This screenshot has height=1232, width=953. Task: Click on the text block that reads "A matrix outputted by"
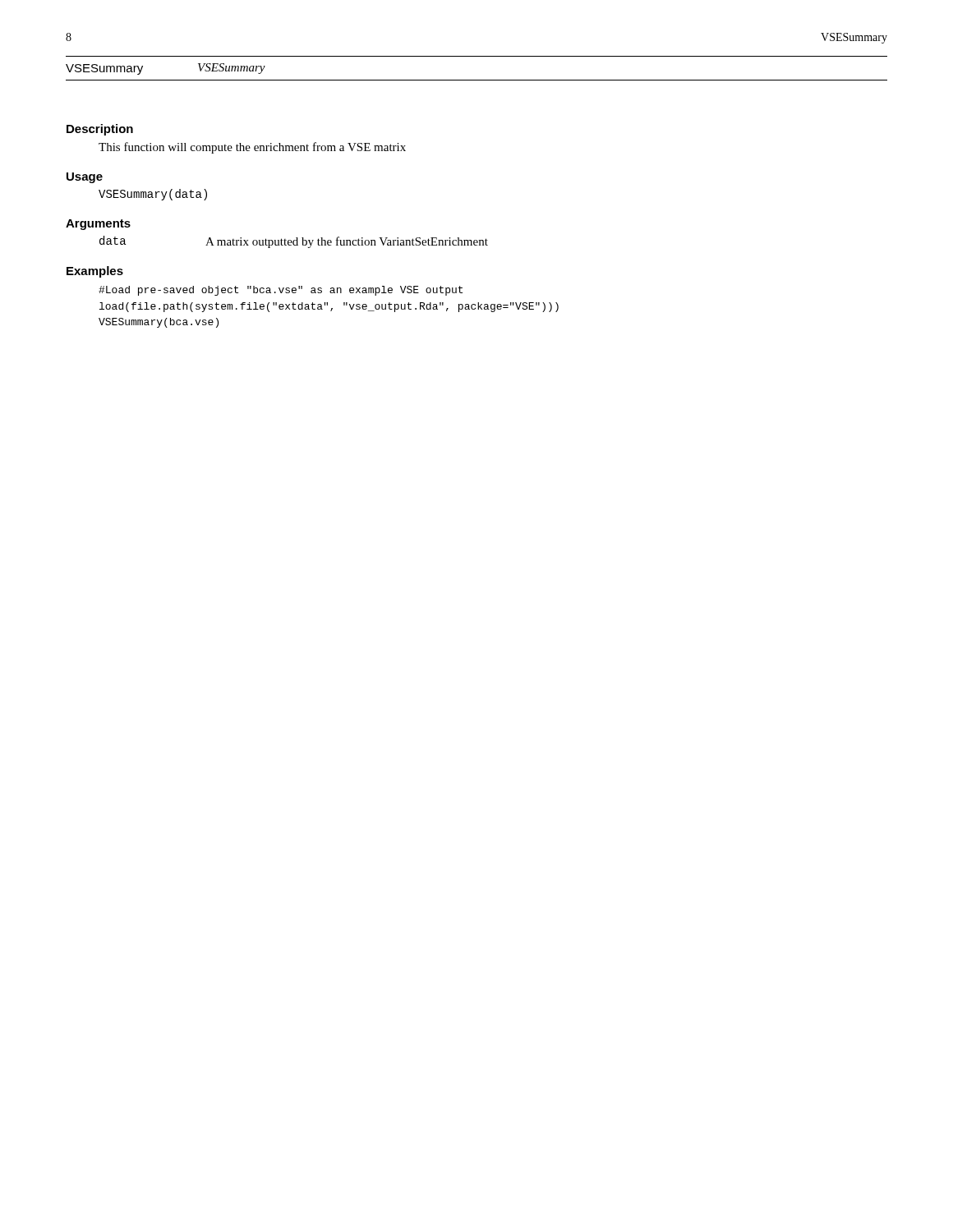347,241
